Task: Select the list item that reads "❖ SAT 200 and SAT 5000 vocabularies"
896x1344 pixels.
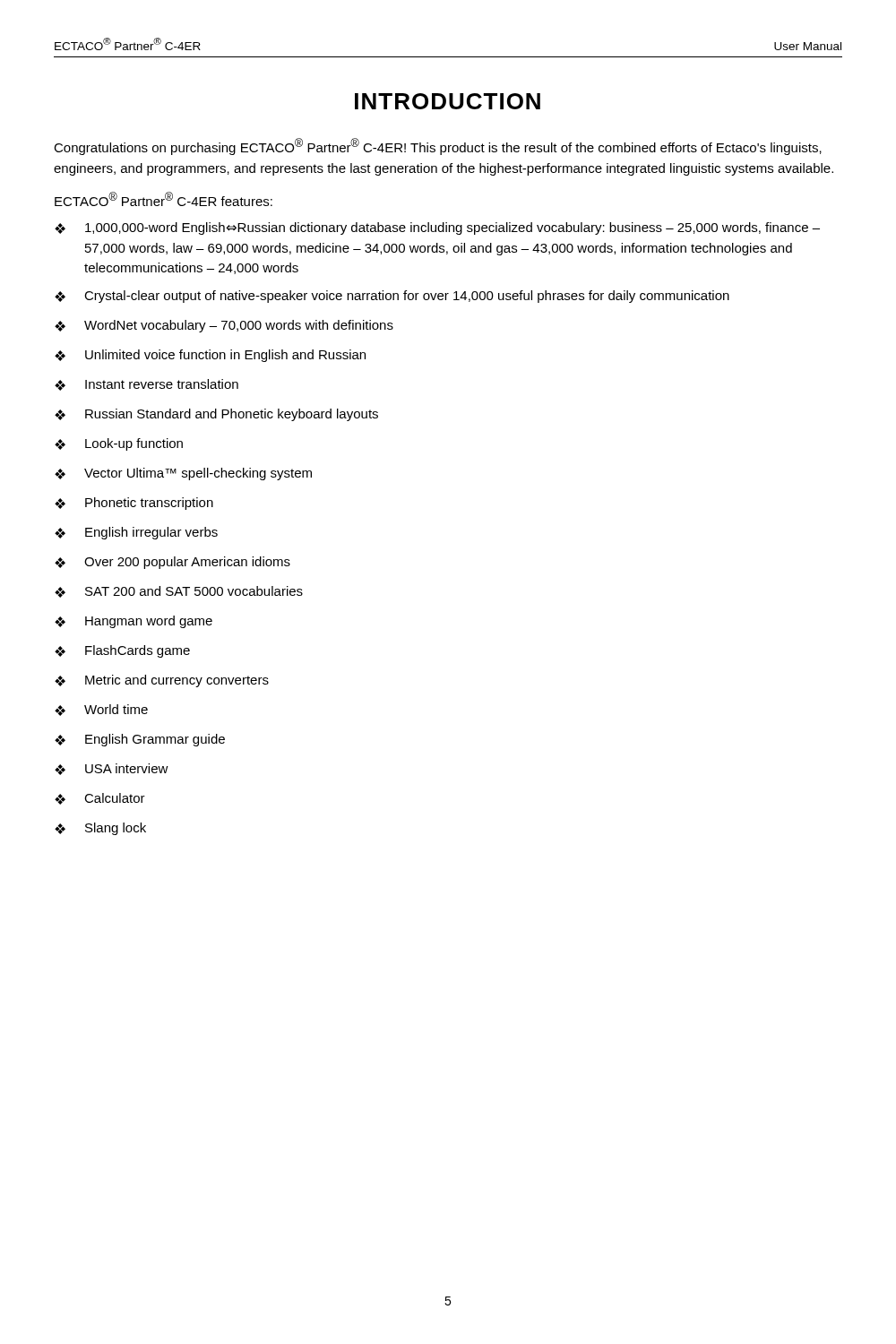Action: click(179, 592)
